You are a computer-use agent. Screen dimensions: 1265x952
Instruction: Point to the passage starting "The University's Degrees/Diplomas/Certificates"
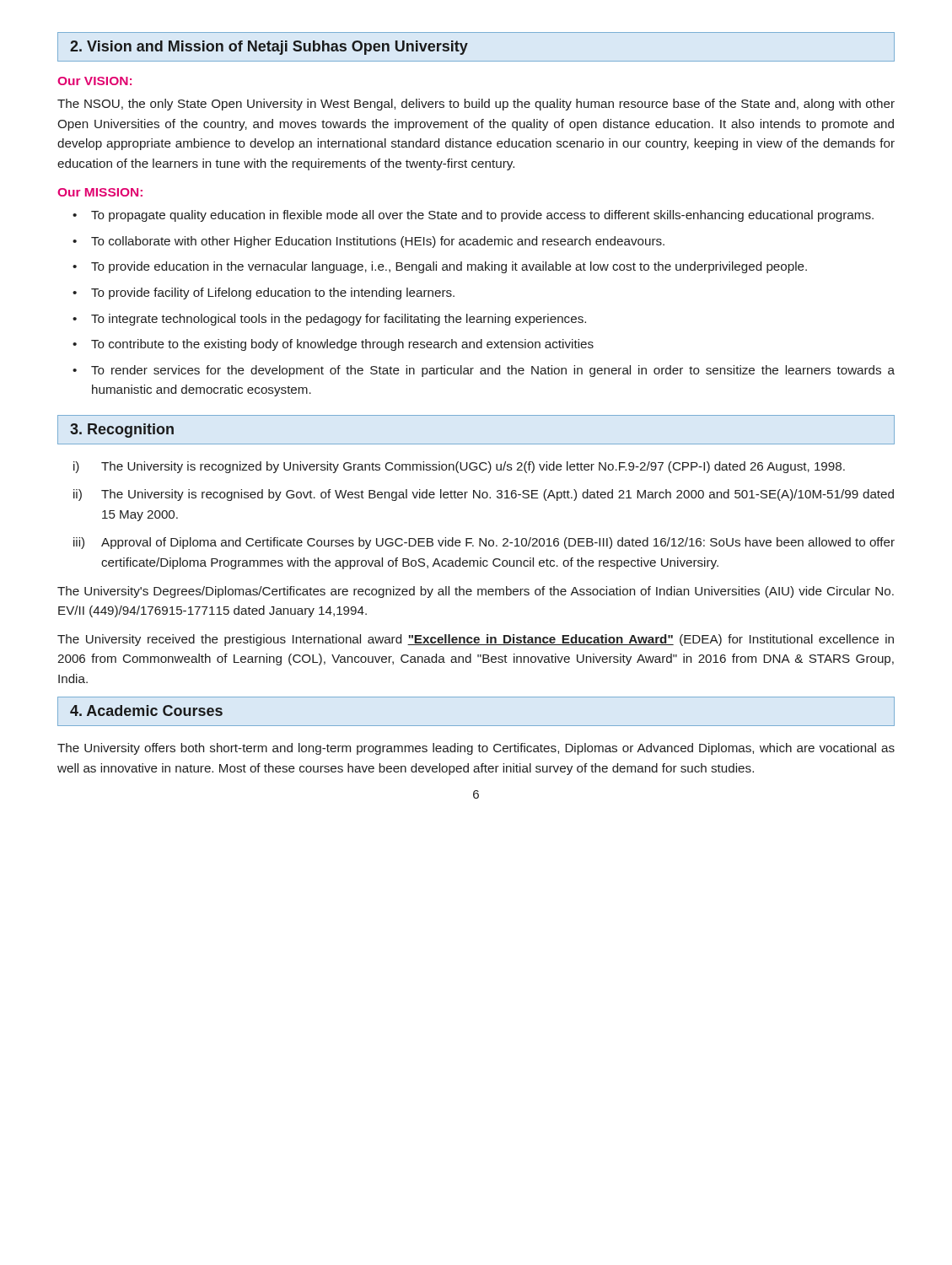click(x=476, y=600)
